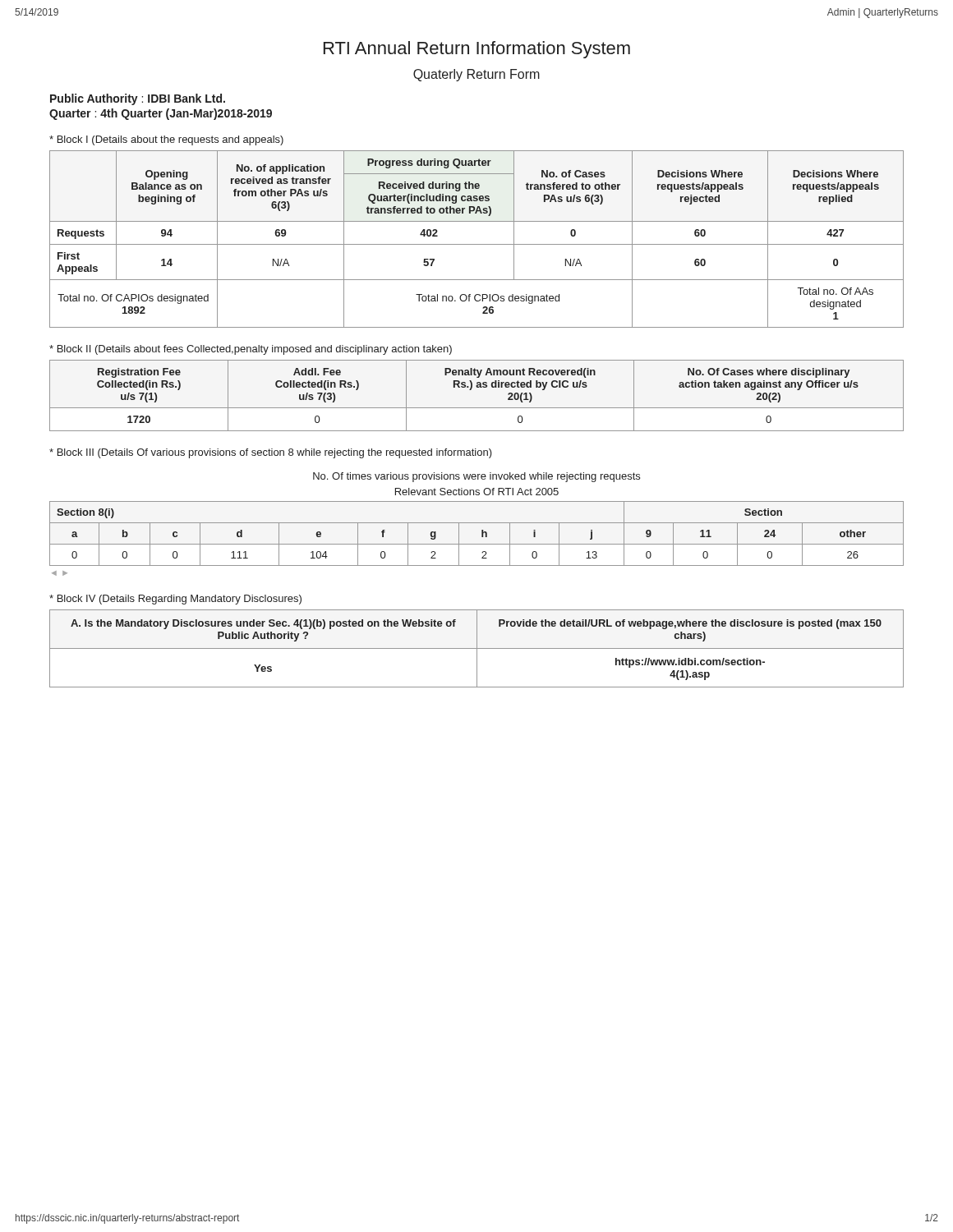Click the passage that begins "Block III (Details Of various provisions"
Viewport: 953px width, 1232px height.
pos(271,452)
